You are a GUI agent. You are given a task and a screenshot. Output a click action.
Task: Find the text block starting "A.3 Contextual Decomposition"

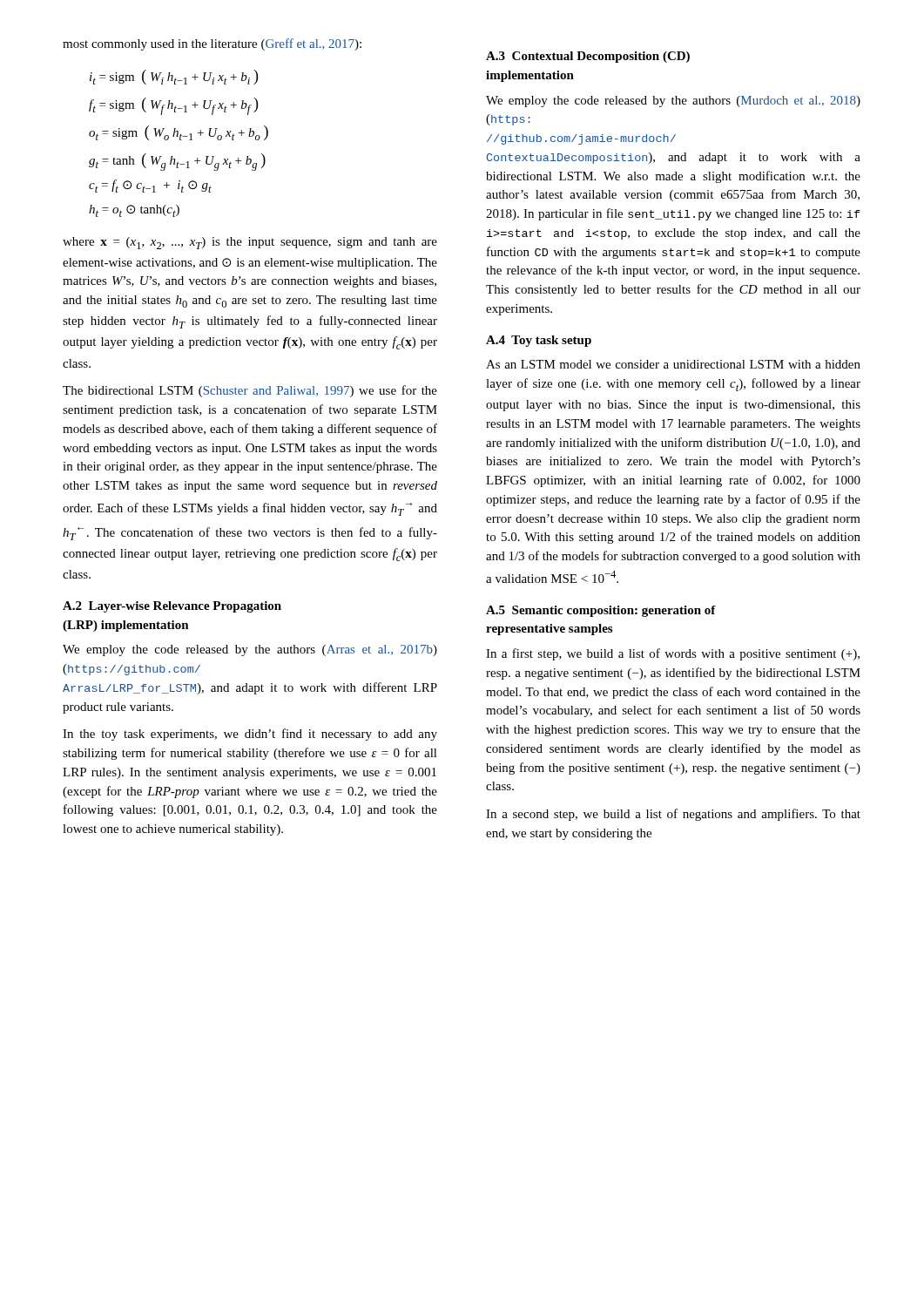[673, 66]
